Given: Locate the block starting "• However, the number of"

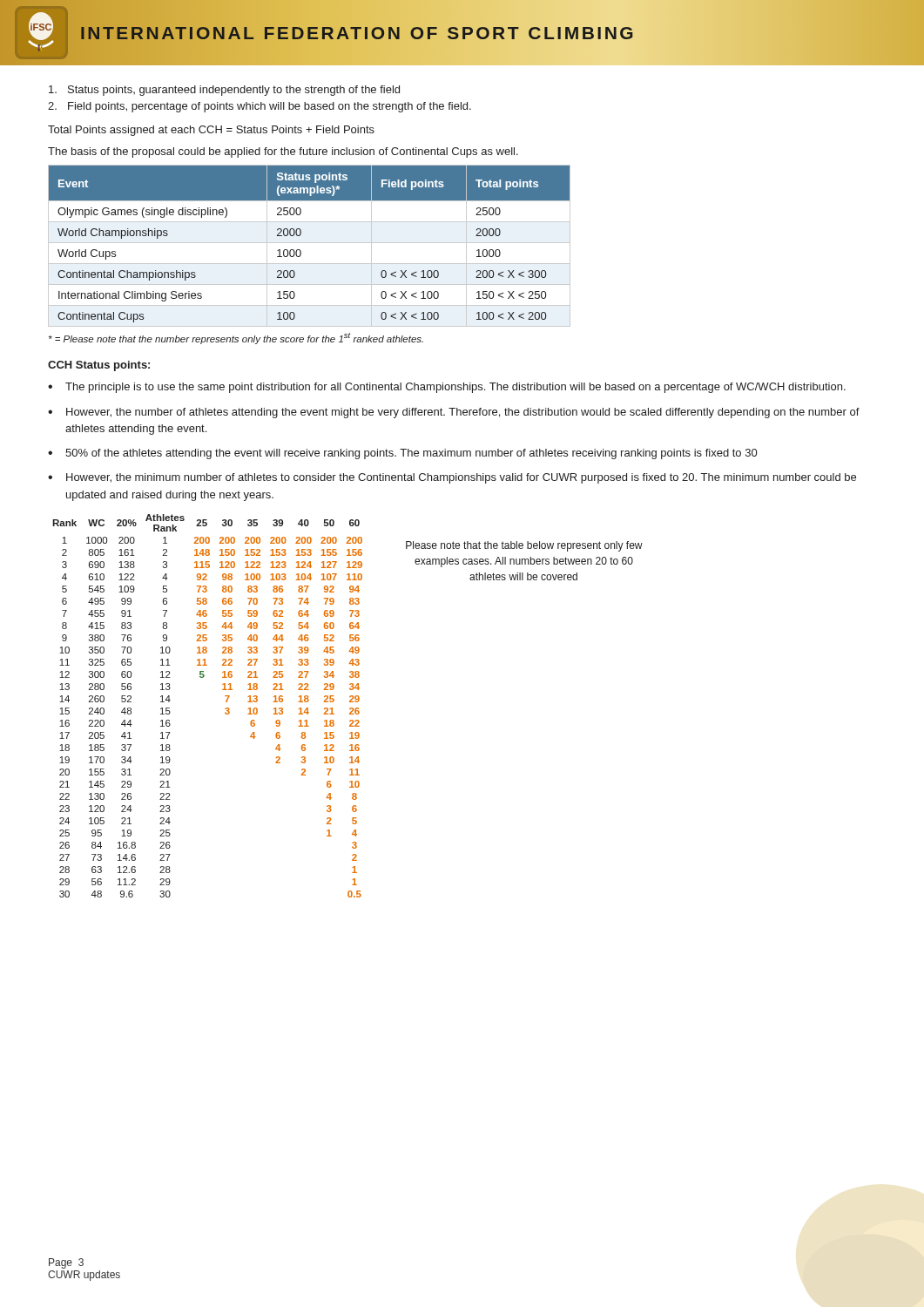Looking at the screenshot, I should point(462,420).
